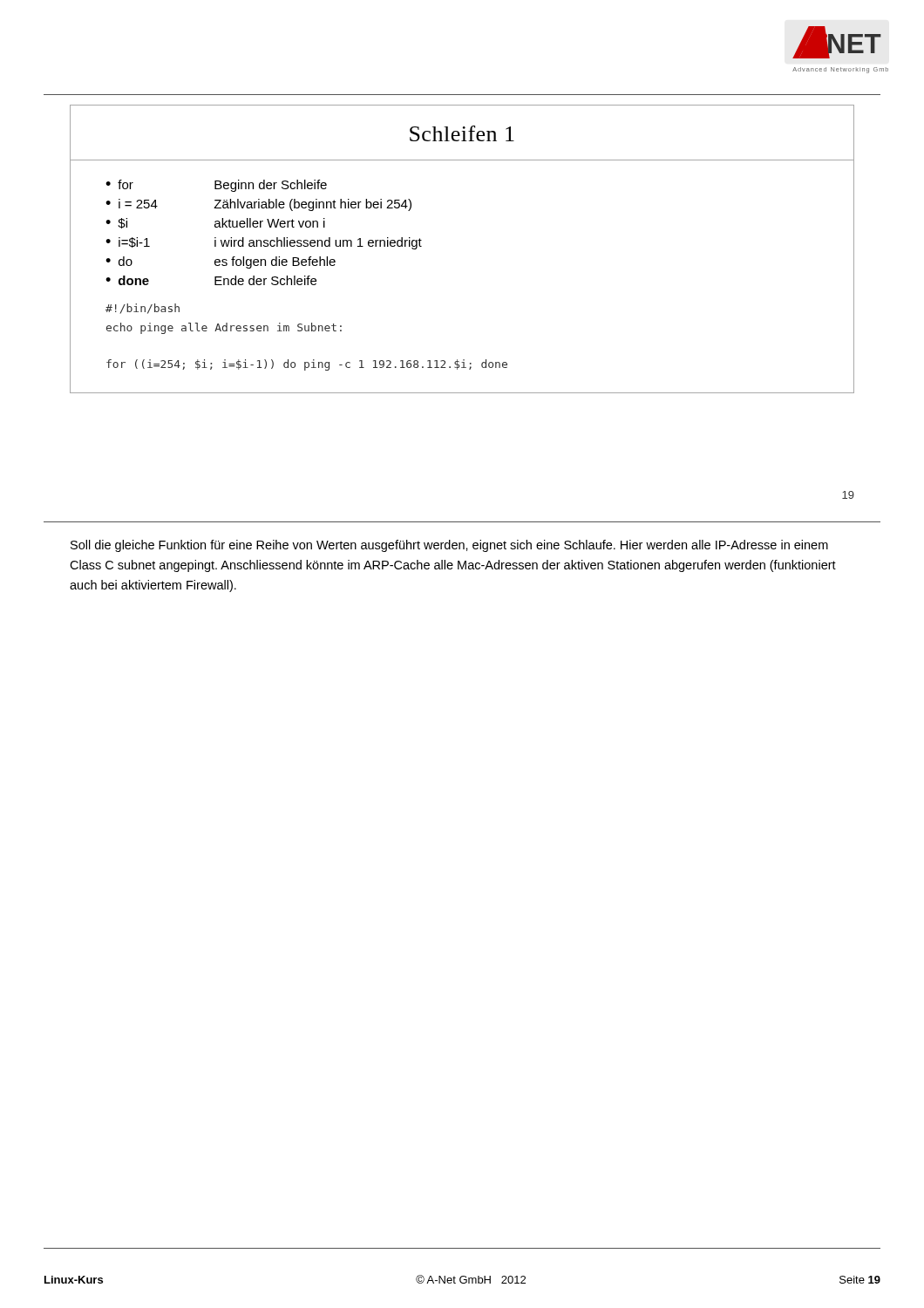Click where it says "Schleifen 1"
The image size is (924, 1308).
click(462, 134)
